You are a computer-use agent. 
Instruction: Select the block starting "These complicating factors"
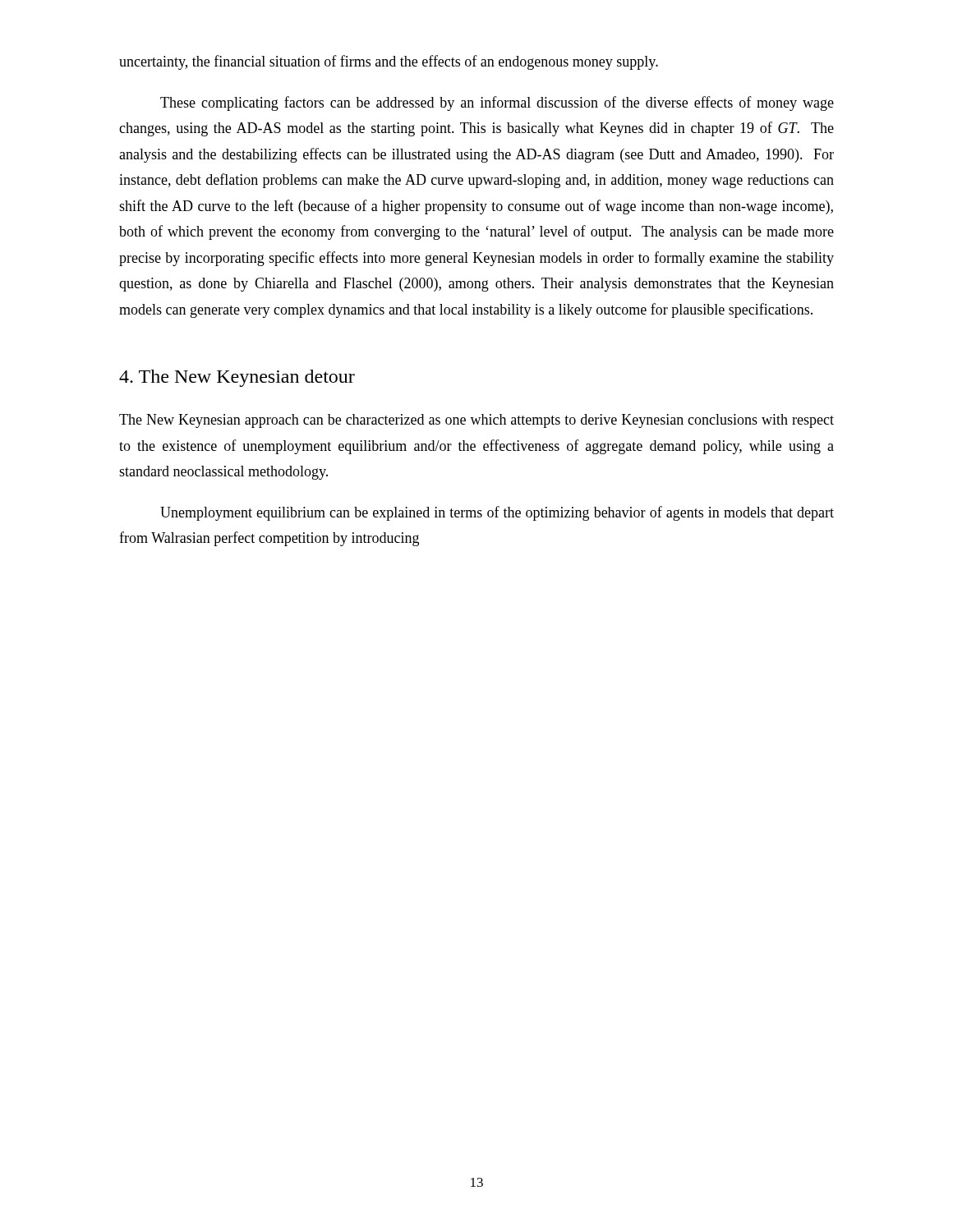[x=476, y=206]
